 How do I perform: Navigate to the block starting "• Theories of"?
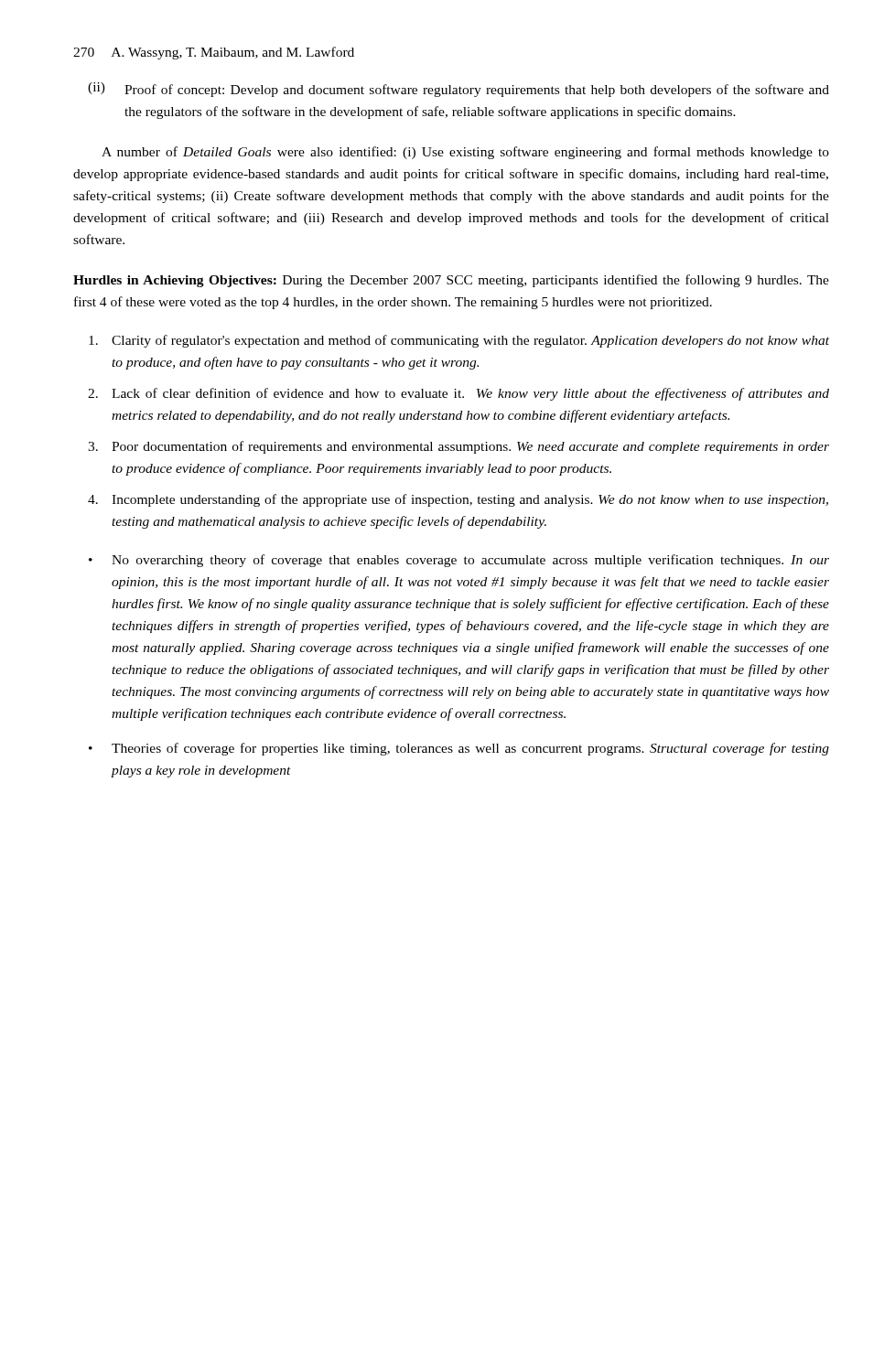click(459, 760)
